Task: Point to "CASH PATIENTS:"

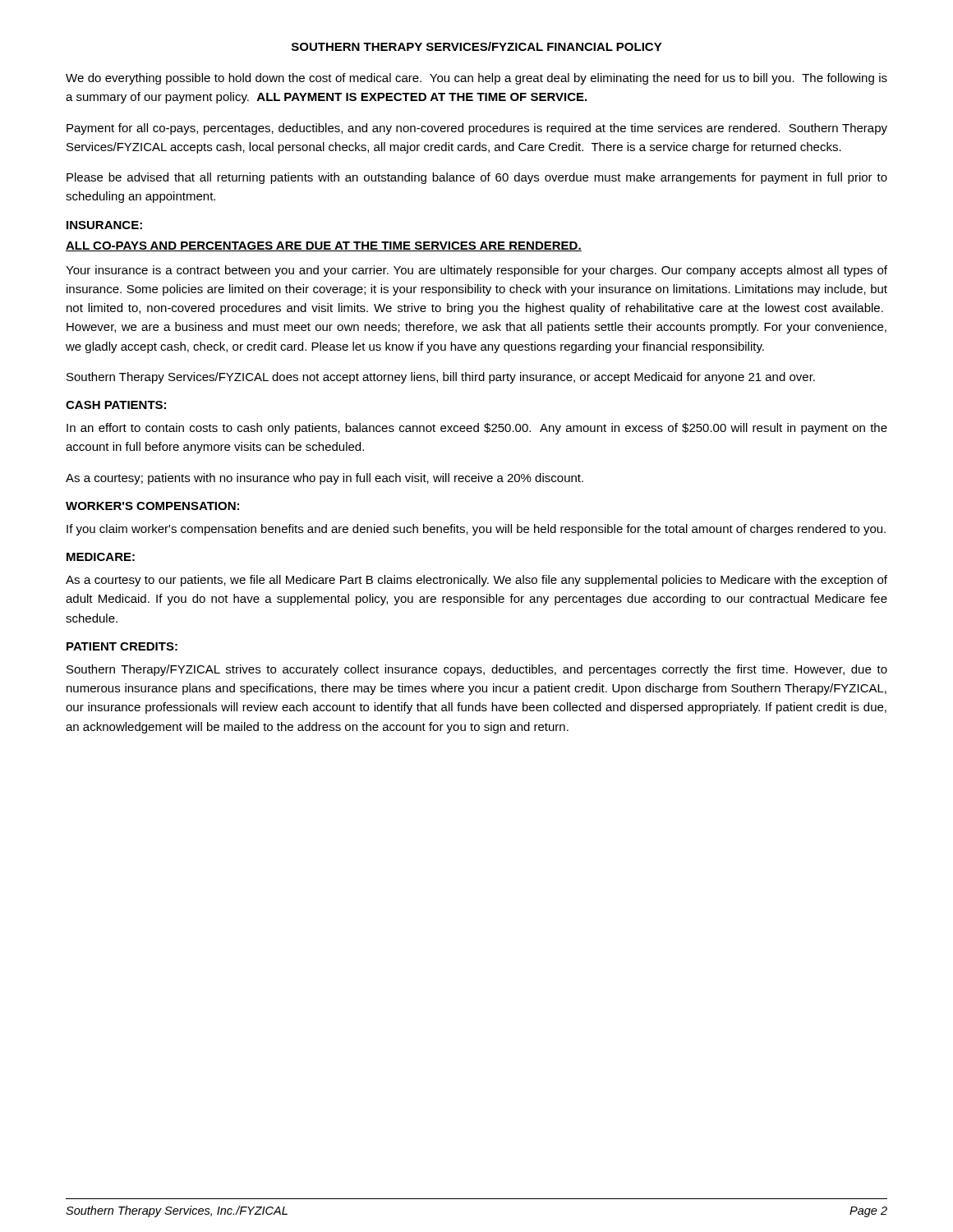Action: [x=117, y=405]
